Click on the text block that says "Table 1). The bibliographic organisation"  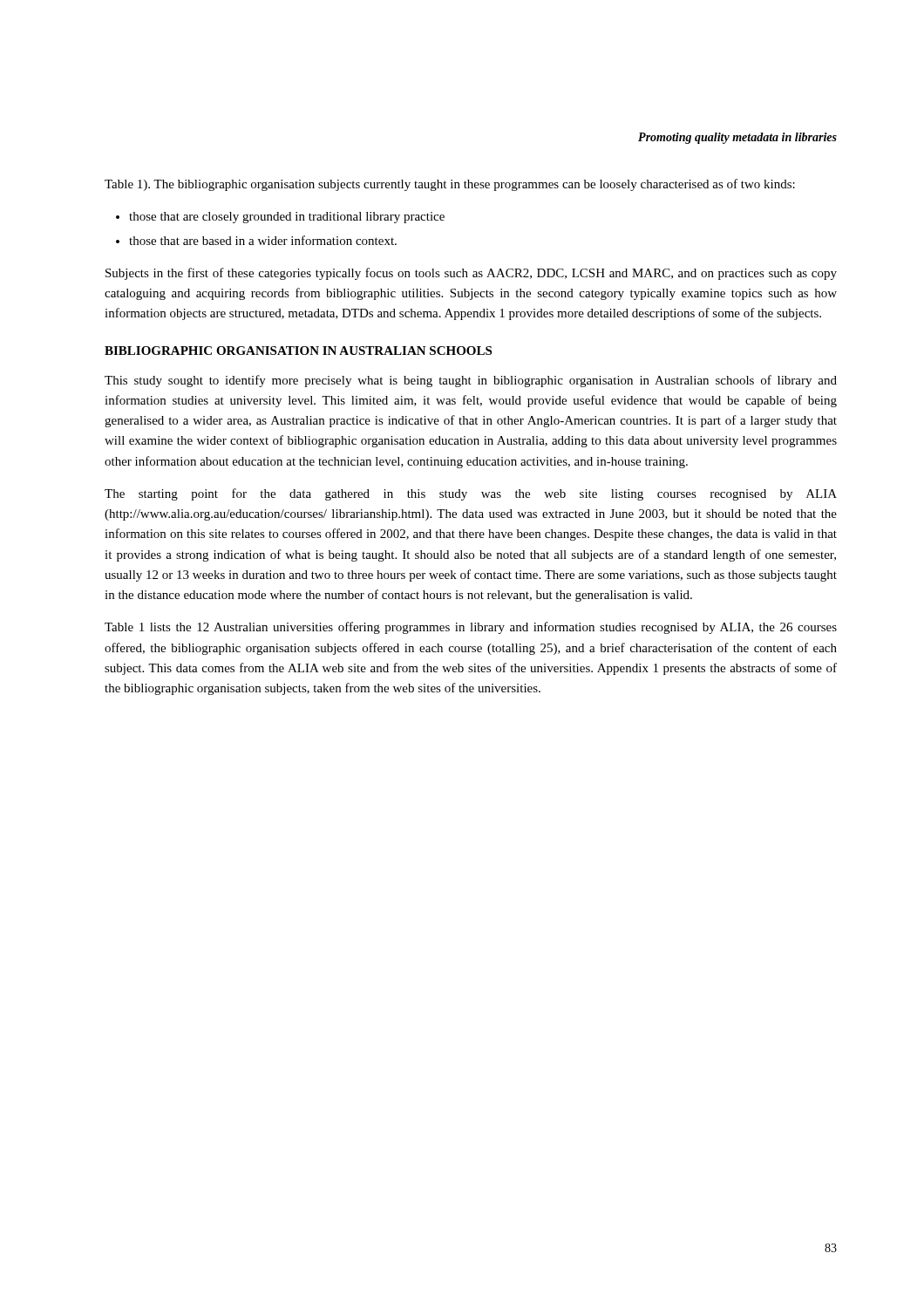(471, 184)
